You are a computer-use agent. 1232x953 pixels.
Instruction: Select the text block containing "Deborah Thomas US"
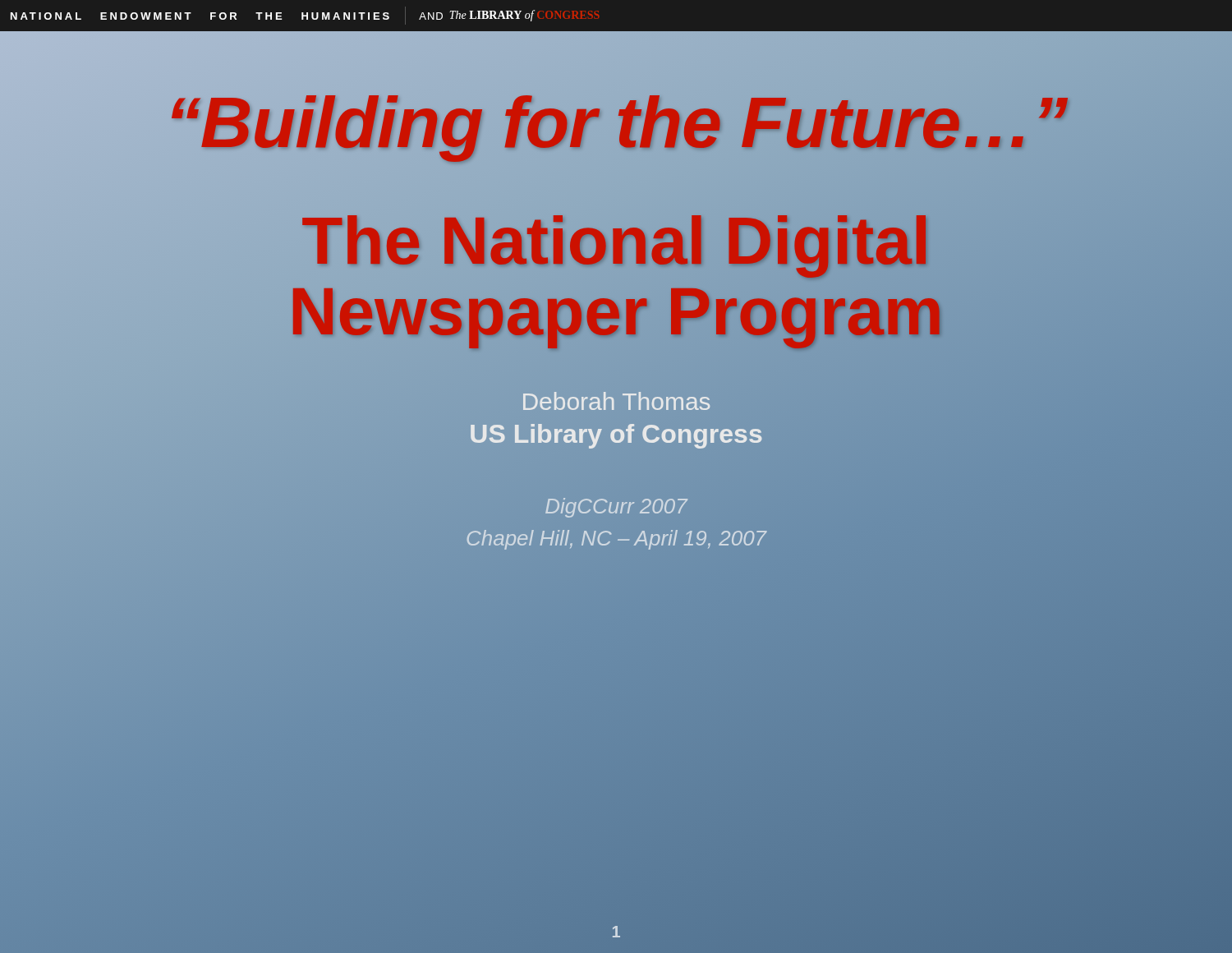pos(616,419)
